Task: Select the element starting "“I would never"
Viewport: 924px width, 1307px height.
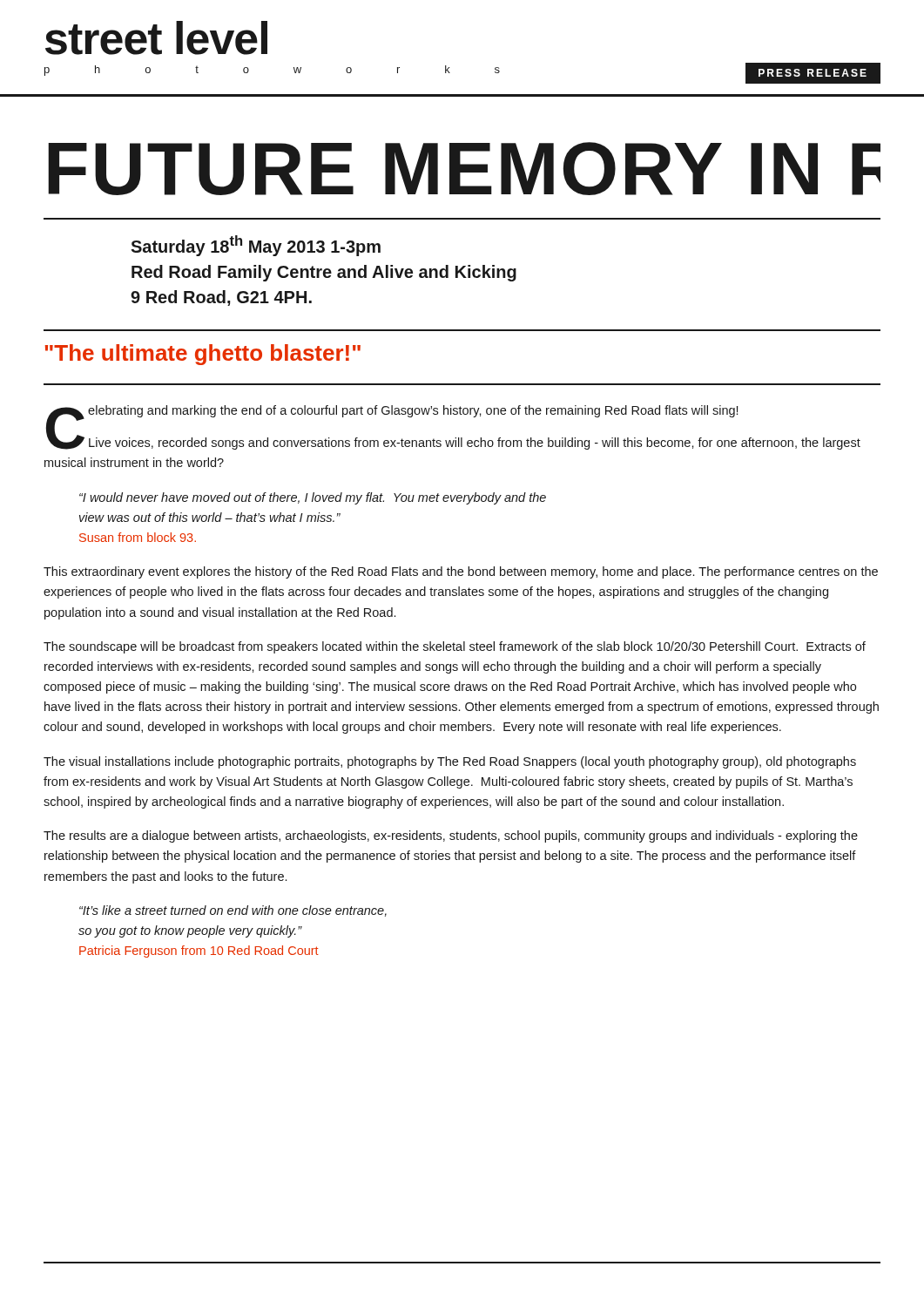Action: click(312, 517)
